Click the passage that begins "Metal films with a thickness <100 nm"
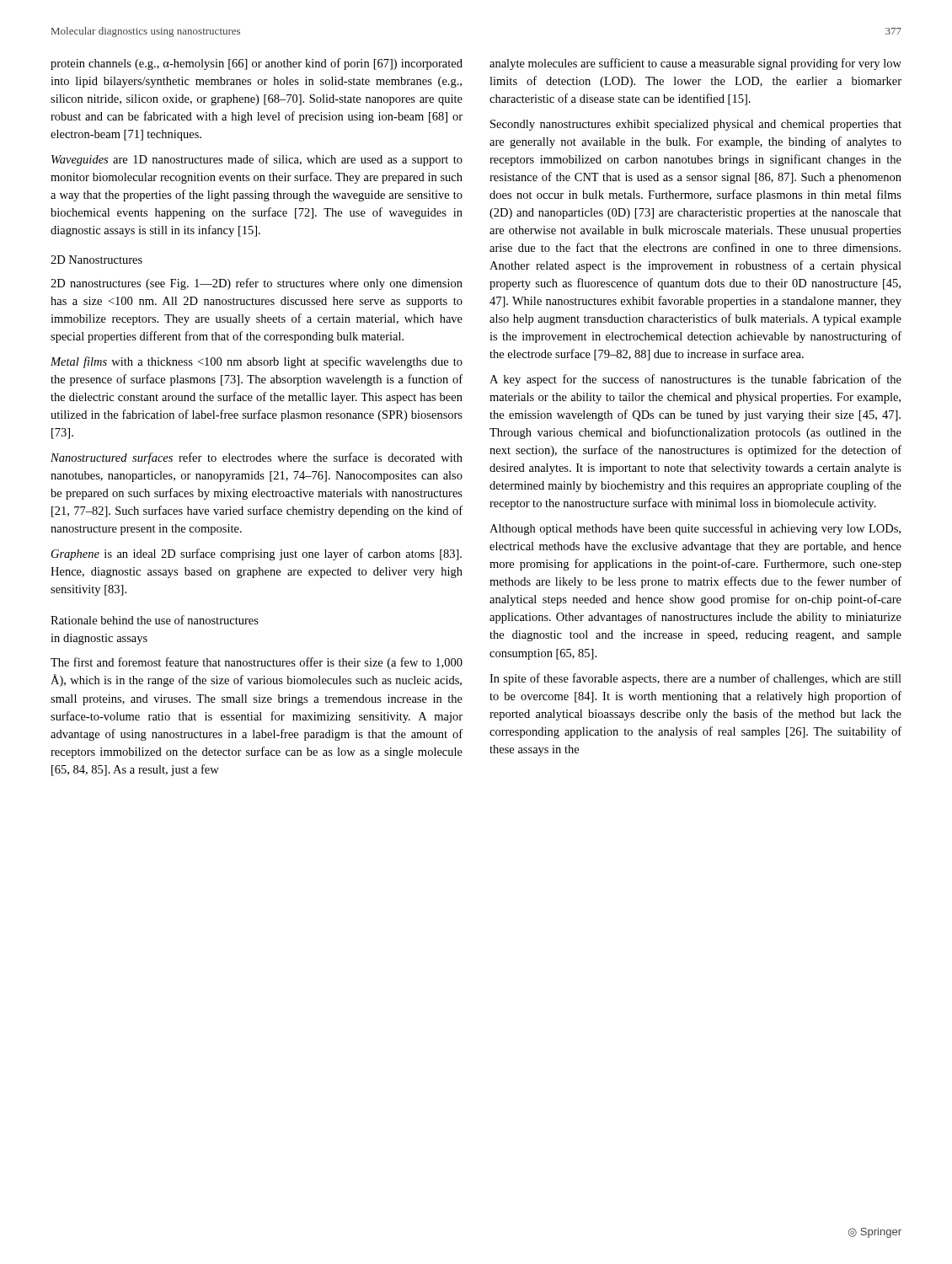 (x=257, y=398)
